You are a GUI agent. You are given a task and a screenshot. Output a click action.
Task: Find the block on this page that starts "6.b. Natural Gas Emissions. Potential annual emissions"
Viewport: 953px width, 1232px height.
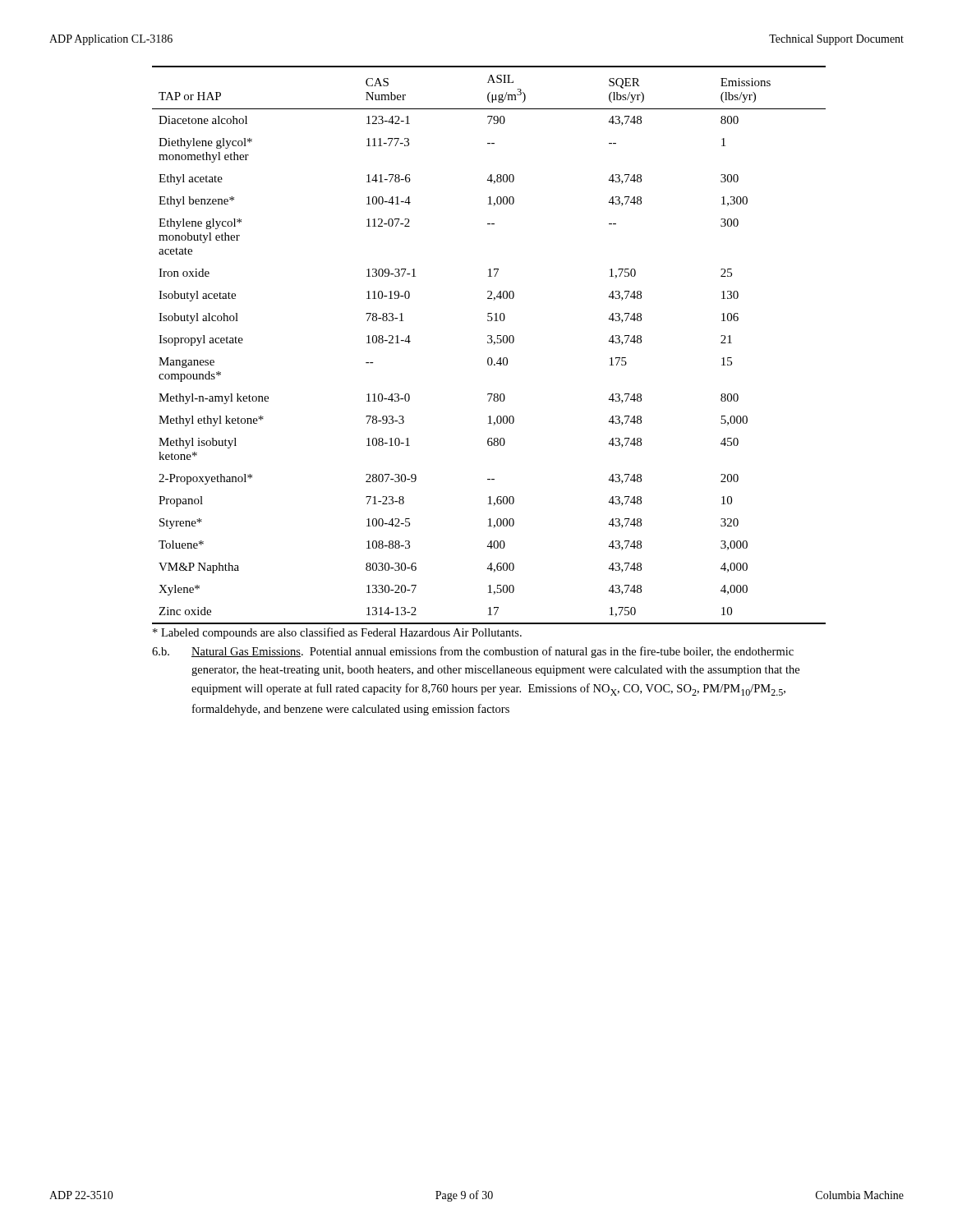pos(489,680)
